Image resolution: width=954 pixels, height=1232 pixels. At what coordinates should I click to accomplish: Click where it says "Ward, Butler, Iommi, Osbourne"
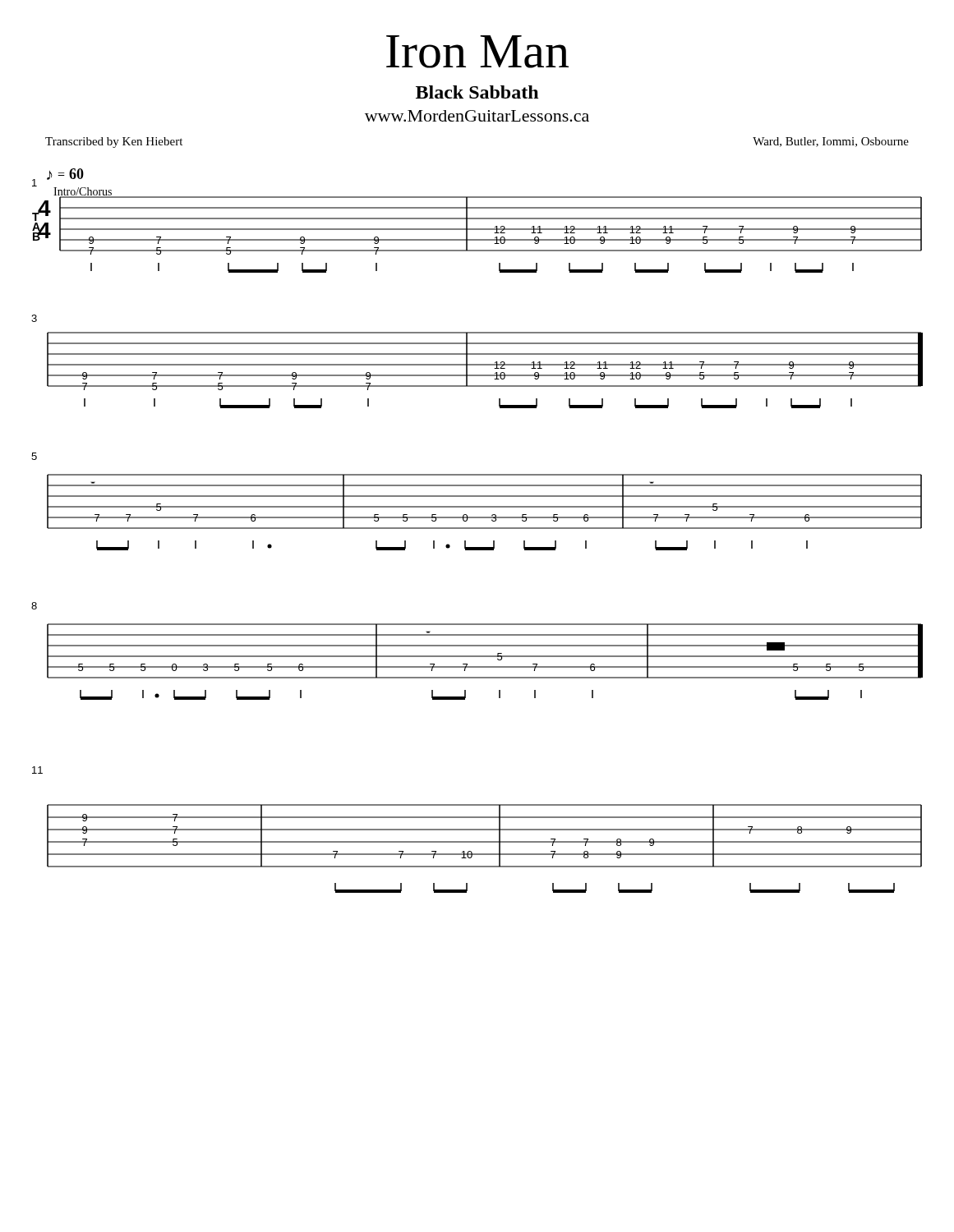pyautogui.click(x=831, y=141)
